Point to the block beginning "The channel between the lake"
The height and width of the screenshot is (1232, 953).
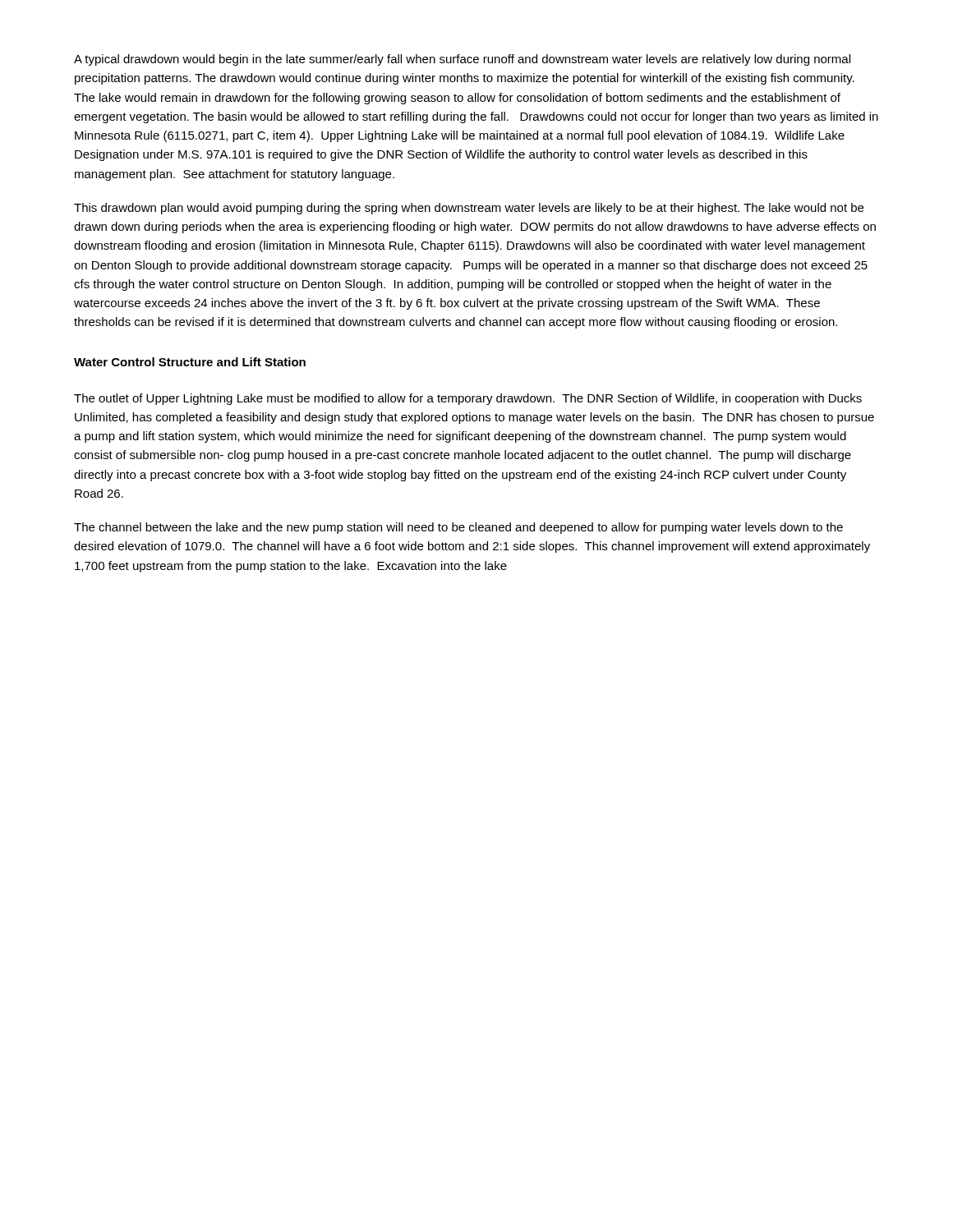472,546
